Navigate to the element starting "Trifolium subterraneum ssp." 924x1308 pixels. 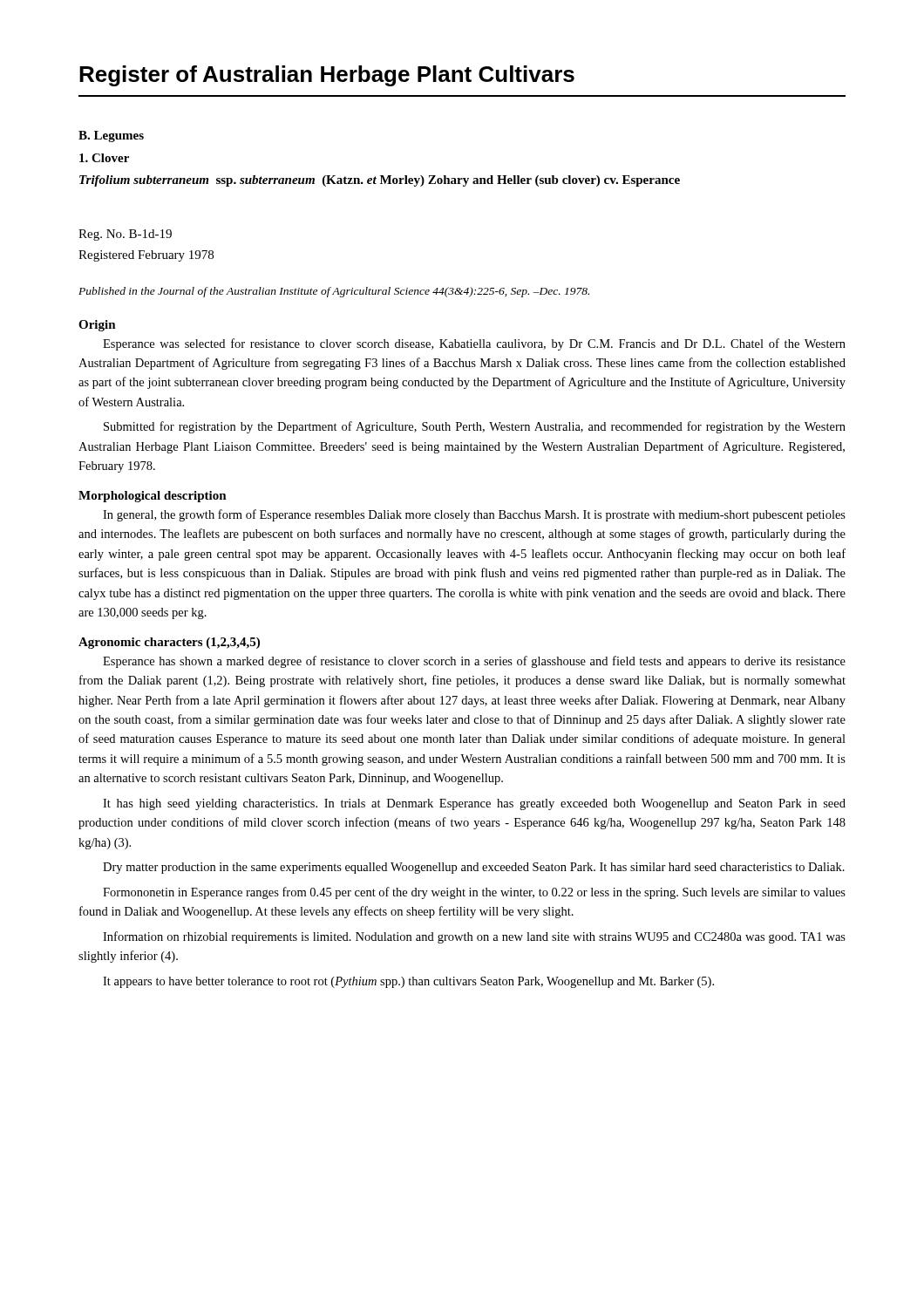point(379,180)
